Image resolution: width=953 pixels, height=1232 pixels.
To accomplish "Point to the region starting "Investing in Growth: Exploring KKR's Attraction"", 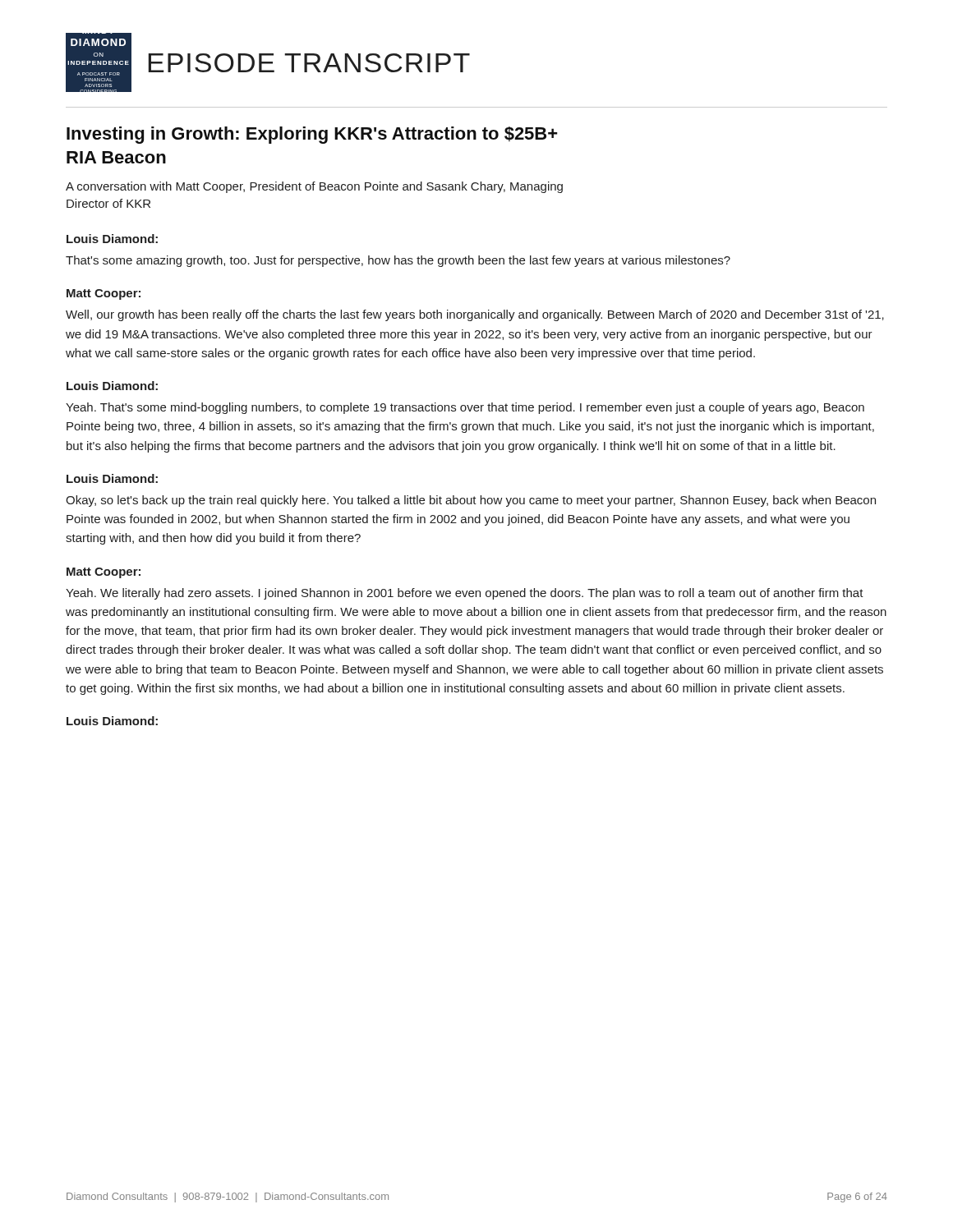I will pos(312,145).
